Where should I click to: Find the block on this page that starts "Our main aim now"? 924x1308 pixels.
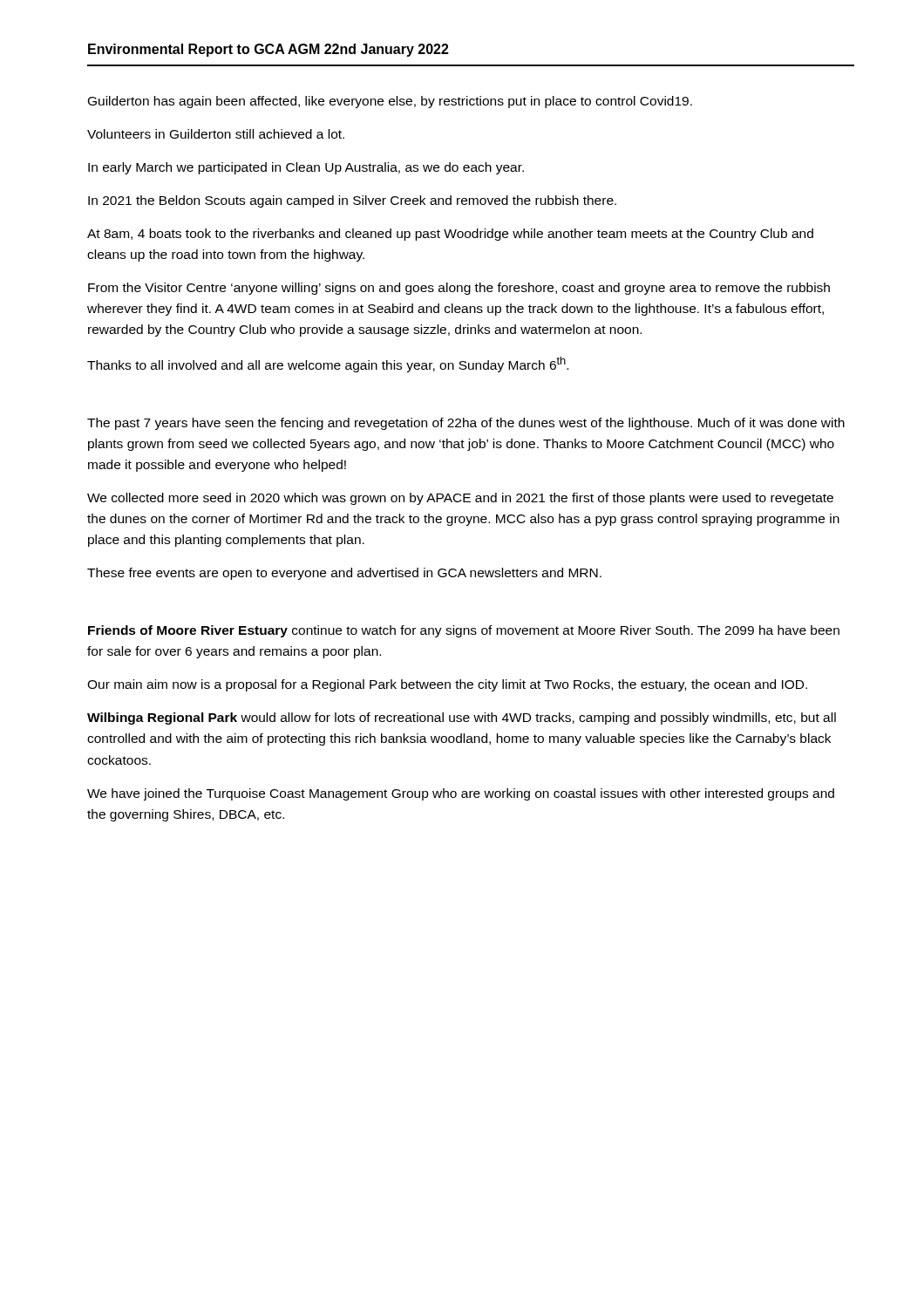[x=448, y=684]
